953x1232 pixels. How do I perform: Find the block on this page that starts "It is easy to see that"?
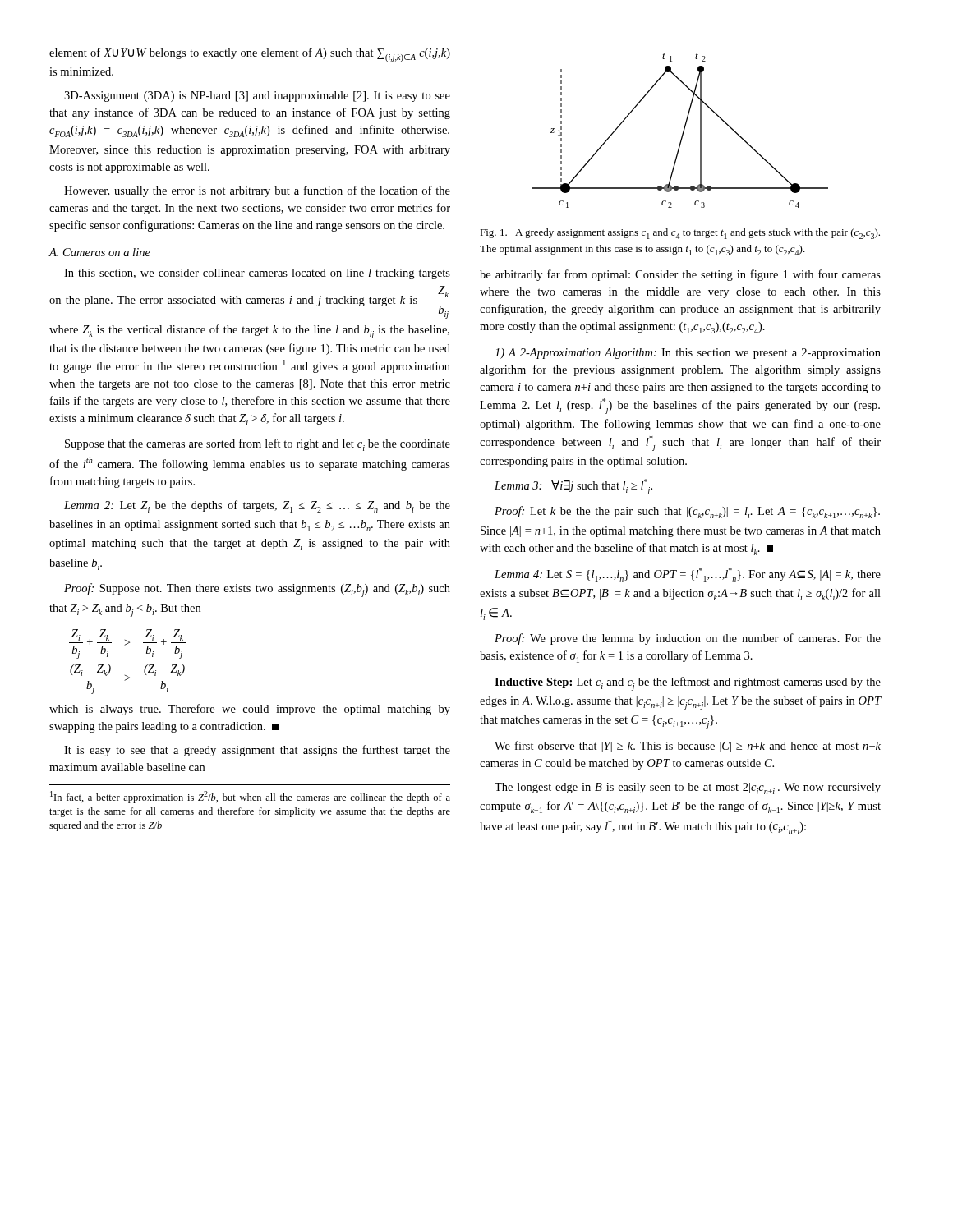click(x=250, y=759)
